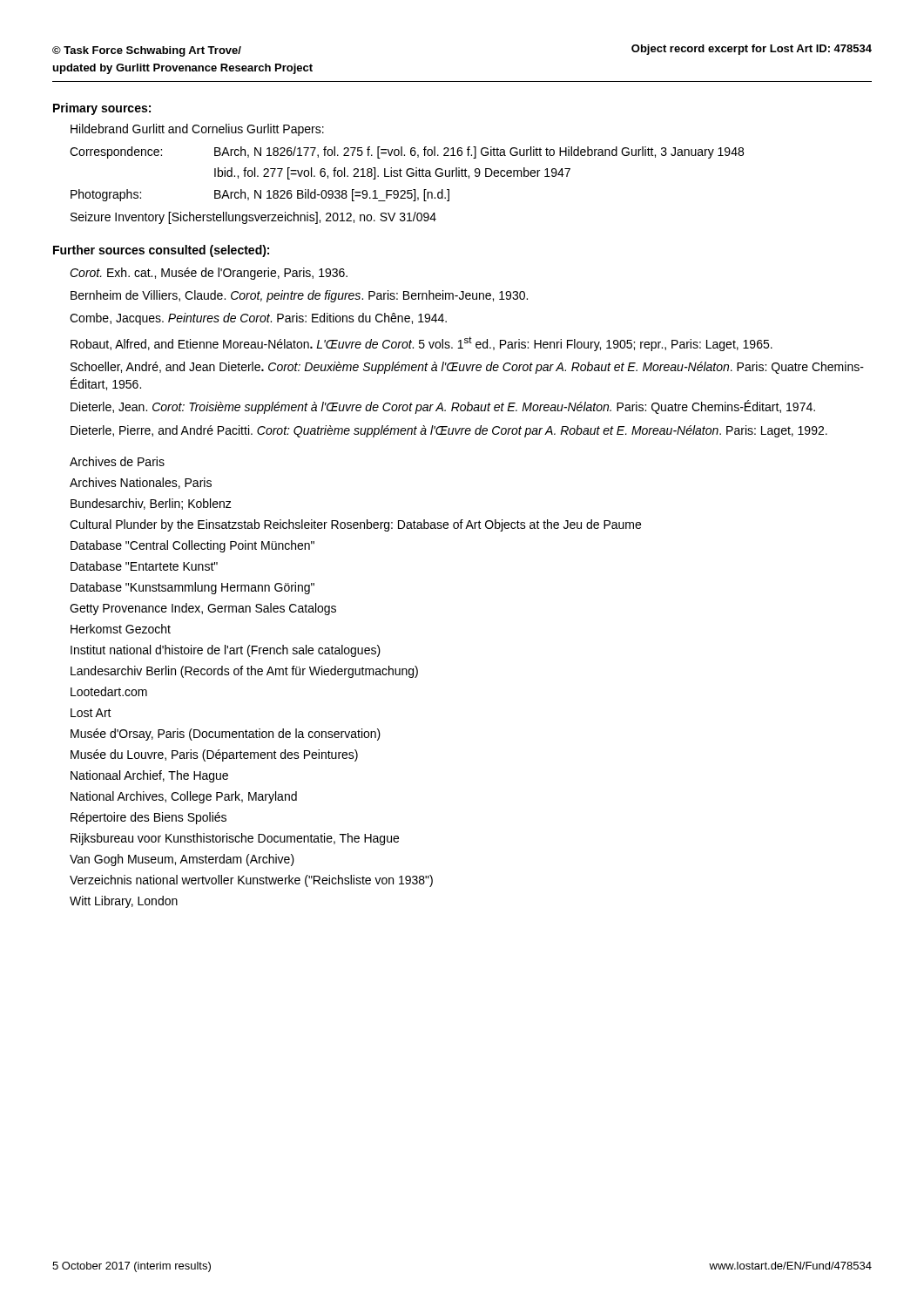Select the text starting "Getty Provenance Index, German Sales"
924x1307 pixels.
pos(203,608)
